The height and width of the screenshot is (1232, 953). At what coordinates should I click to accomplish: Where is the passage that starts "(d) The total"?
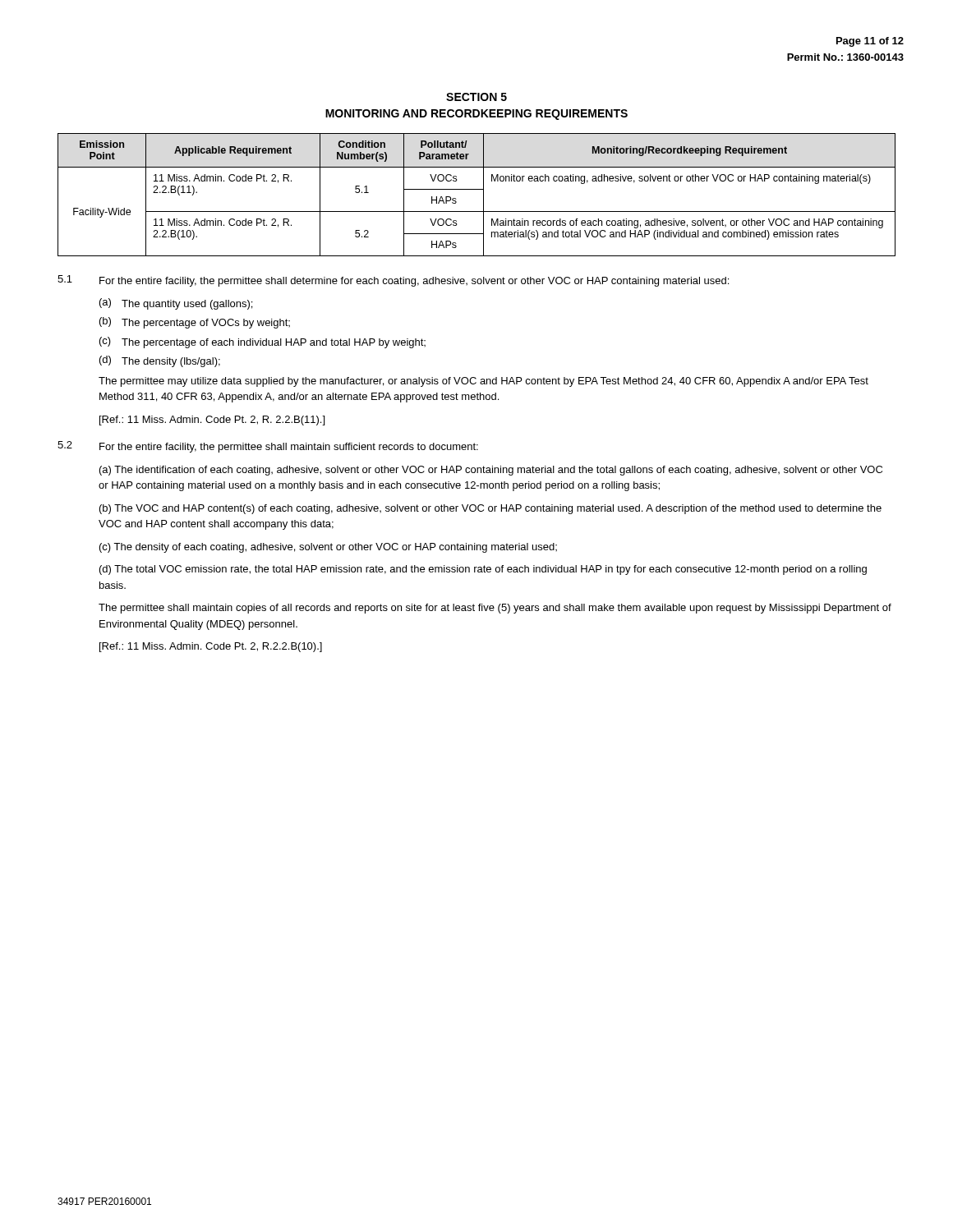click(483, 577)
